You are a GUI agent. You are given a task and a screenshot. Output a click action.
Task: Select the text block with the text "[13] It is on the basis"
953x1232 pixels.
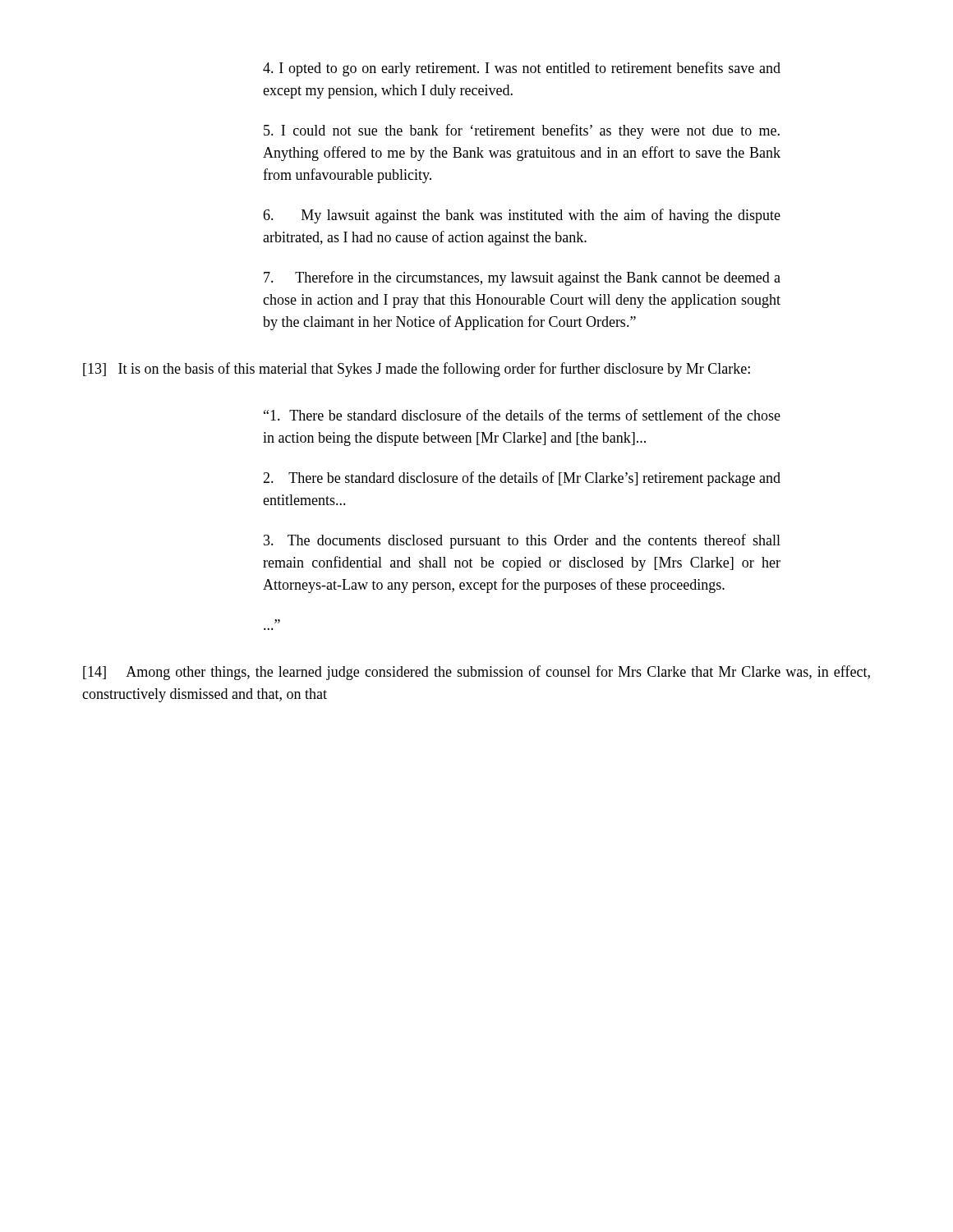(417, 369)
